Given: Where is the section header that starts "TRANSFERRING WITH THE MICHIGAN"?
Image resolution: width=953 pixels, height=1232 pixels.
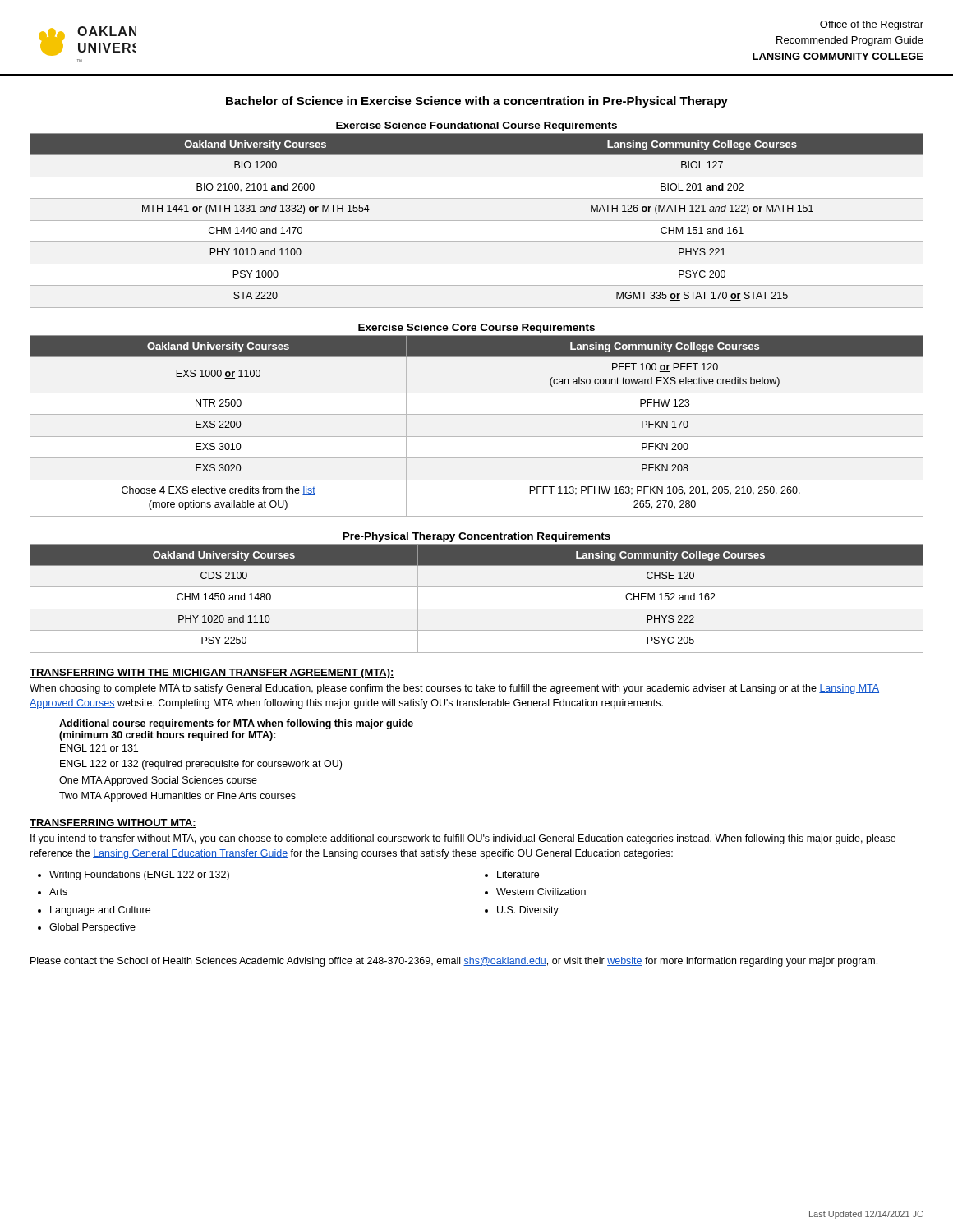Looking at the screenshot, I should [212, 673].
